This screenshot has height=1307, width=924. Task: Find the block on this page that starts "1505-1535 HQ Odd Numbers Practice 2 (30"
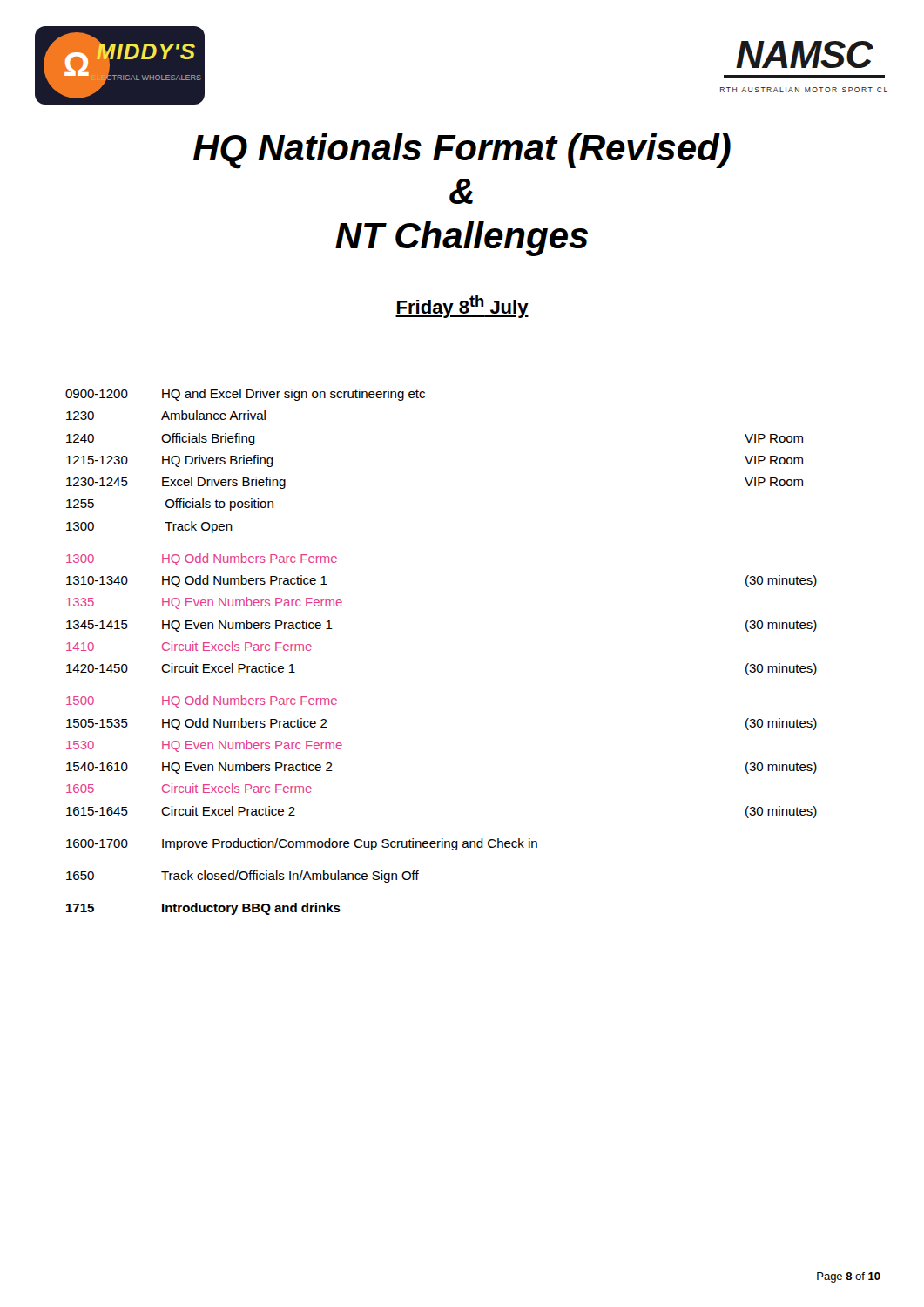(x=102, y=724)
